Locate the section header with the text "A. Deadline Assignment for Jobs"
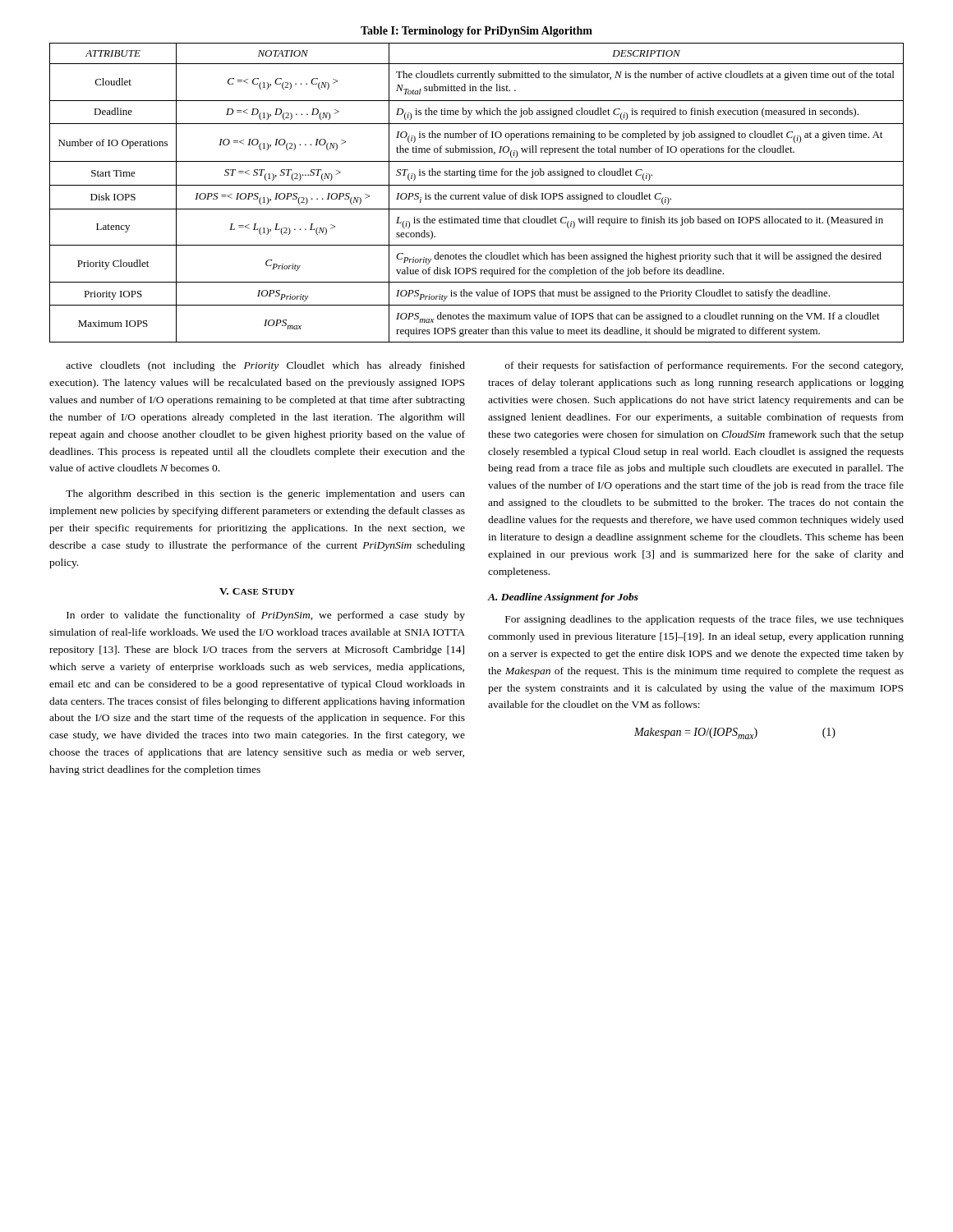 point(563,597)
